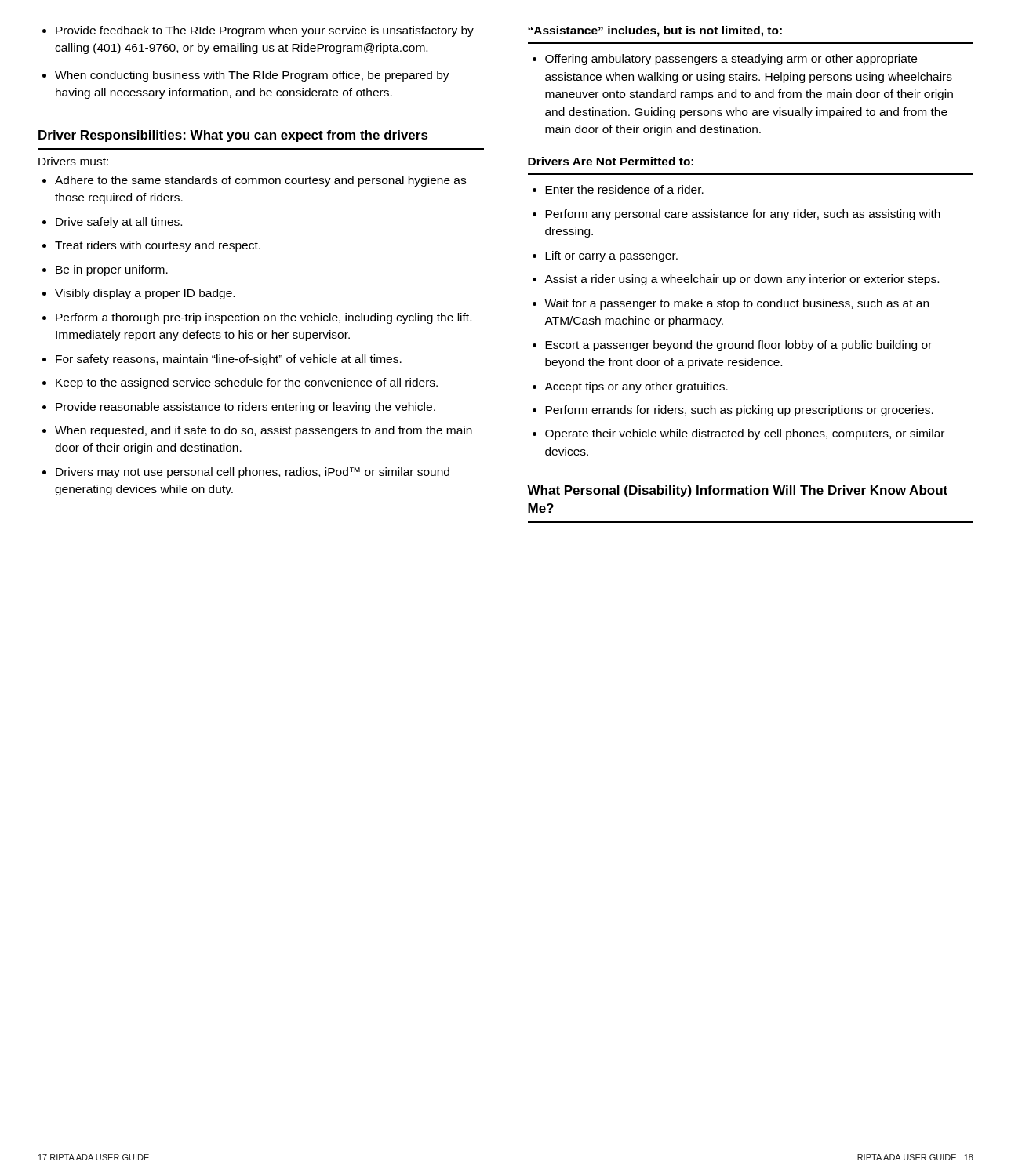Screen dimensions: 1176x1011
Task: Navigate to the block starting "Assist a rider"
Action: pyautogui.click(x=742, y=279)
